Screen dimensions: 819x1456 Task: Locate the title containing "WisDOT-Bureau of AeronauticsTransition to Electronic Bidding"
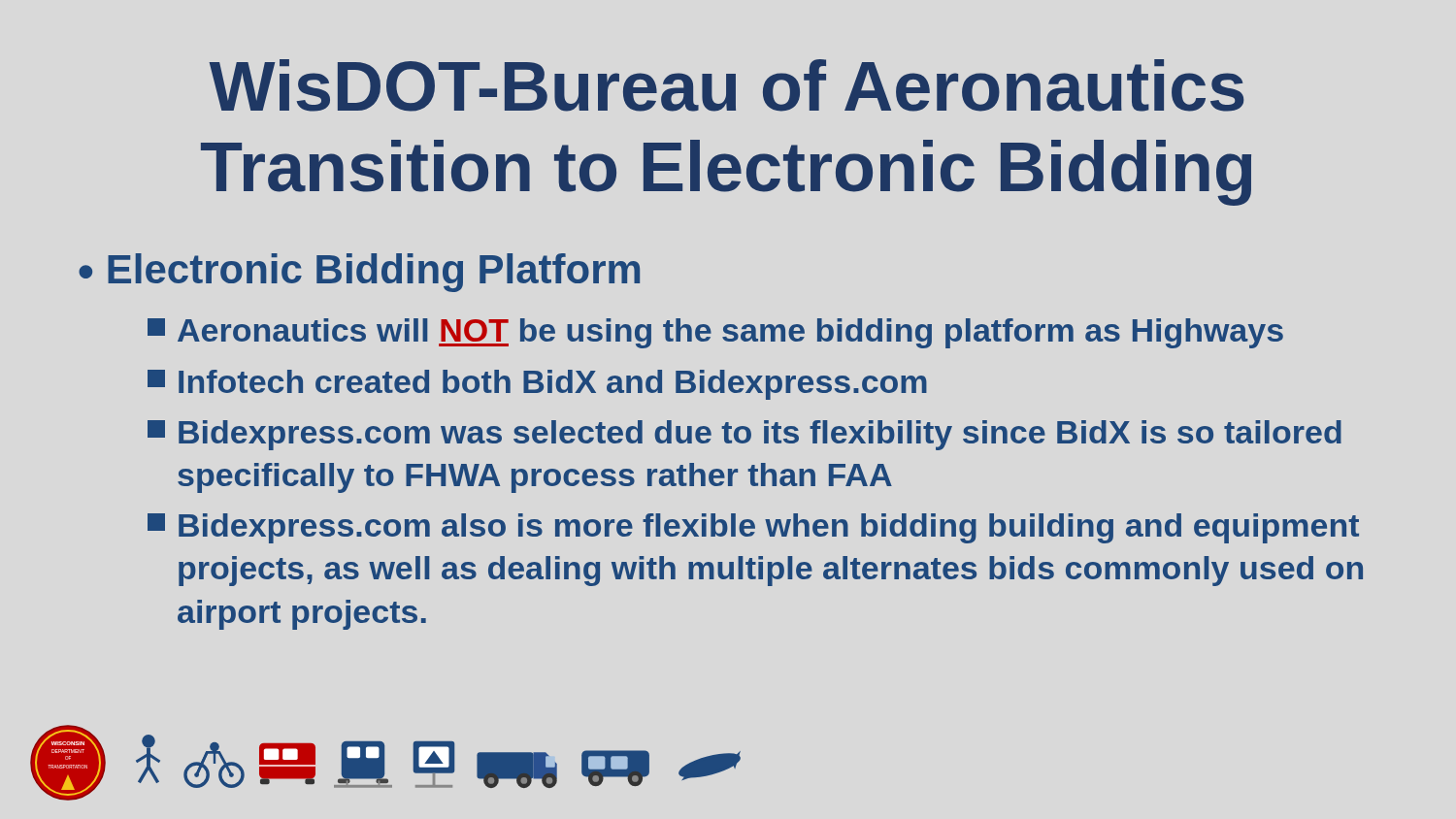728,127
